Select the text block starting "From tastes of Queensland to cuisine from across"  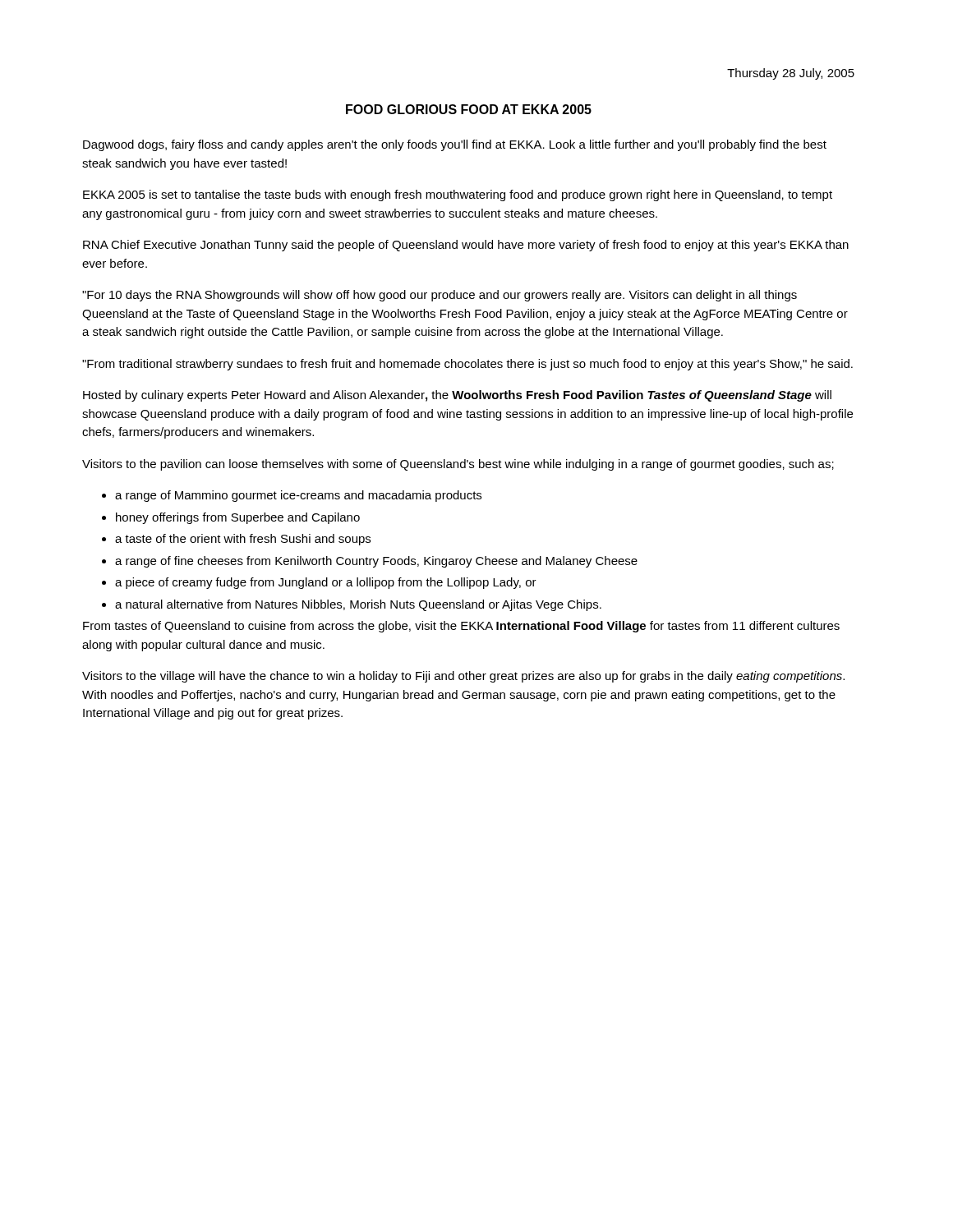[x=461, y=635]
